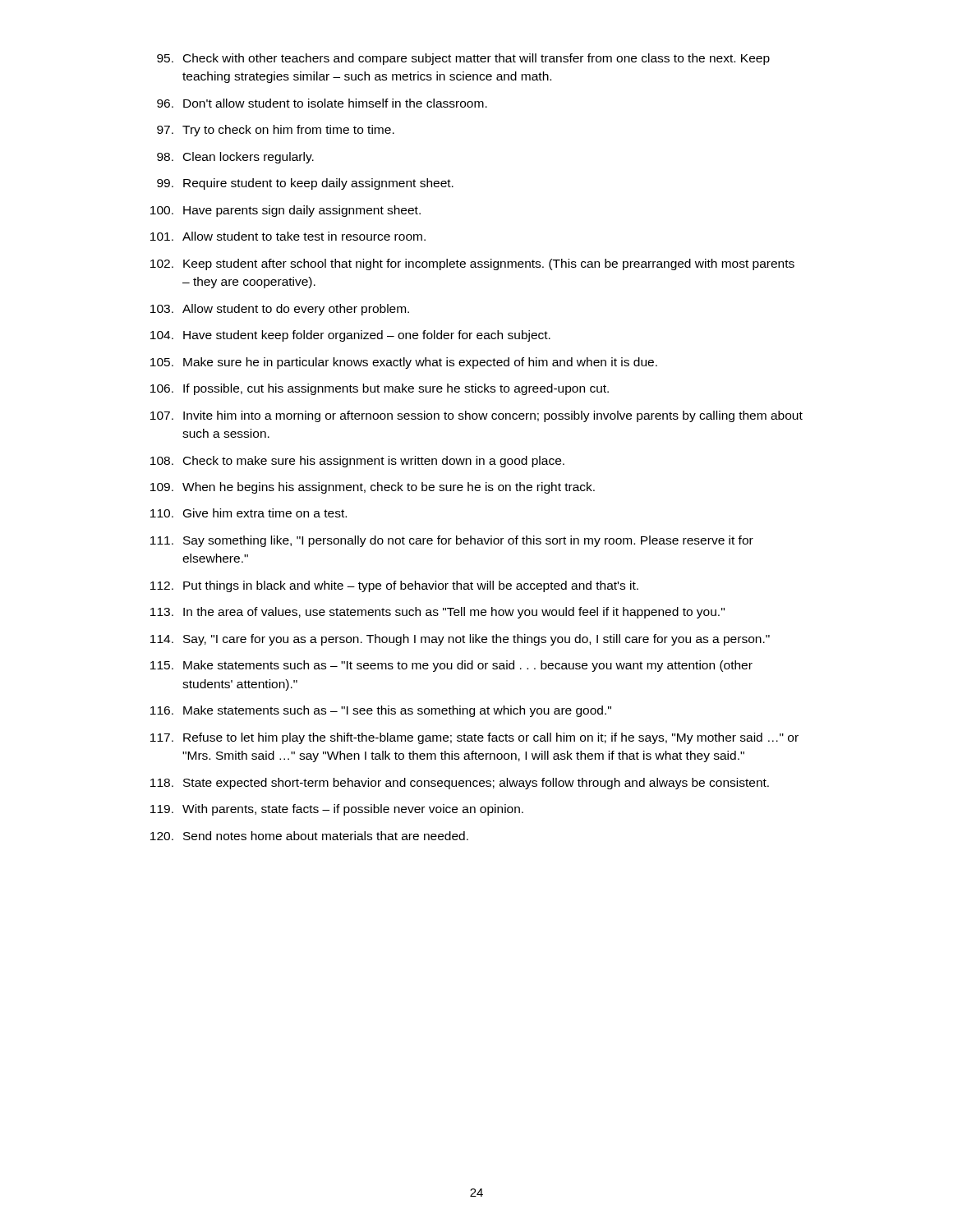Locate the list item that reads "104. Have student keep"

468,335
